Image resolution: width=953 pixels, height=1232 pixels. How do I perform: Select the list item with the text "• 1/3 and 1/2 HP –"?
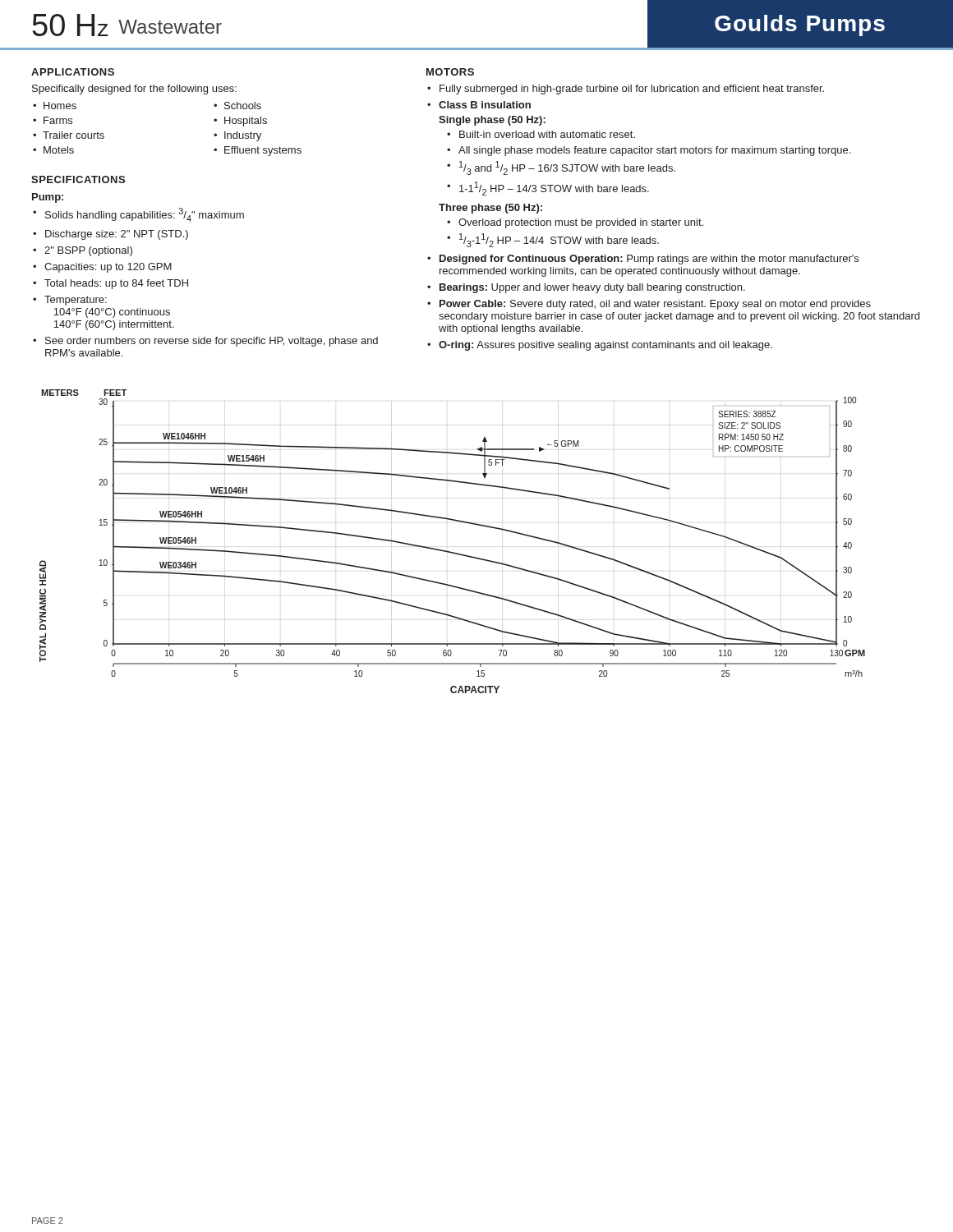(x=562, y=168)
